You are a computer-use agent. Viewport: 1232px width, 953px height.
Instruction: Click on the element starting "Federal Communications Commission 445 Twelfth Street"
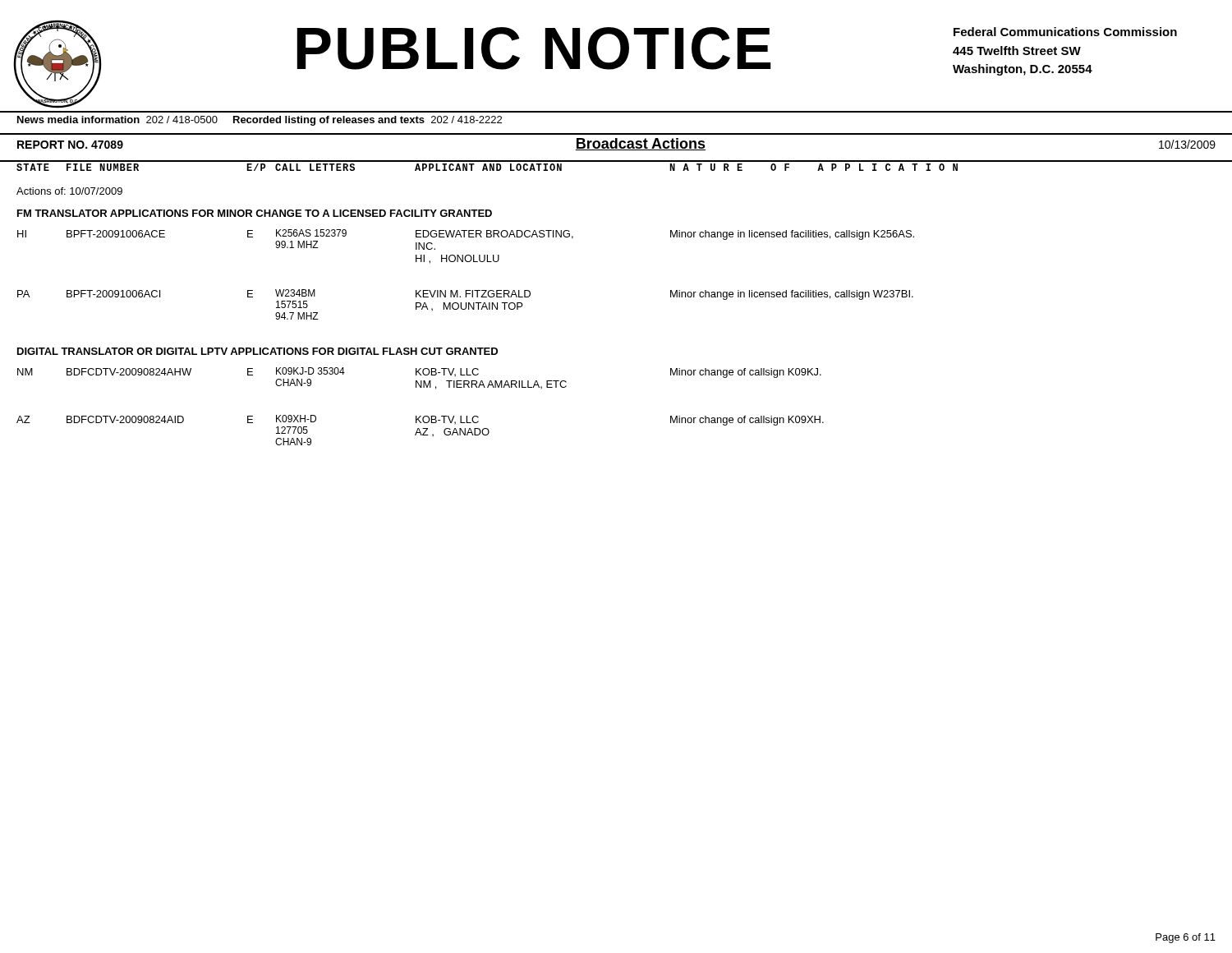point(1065,50)
